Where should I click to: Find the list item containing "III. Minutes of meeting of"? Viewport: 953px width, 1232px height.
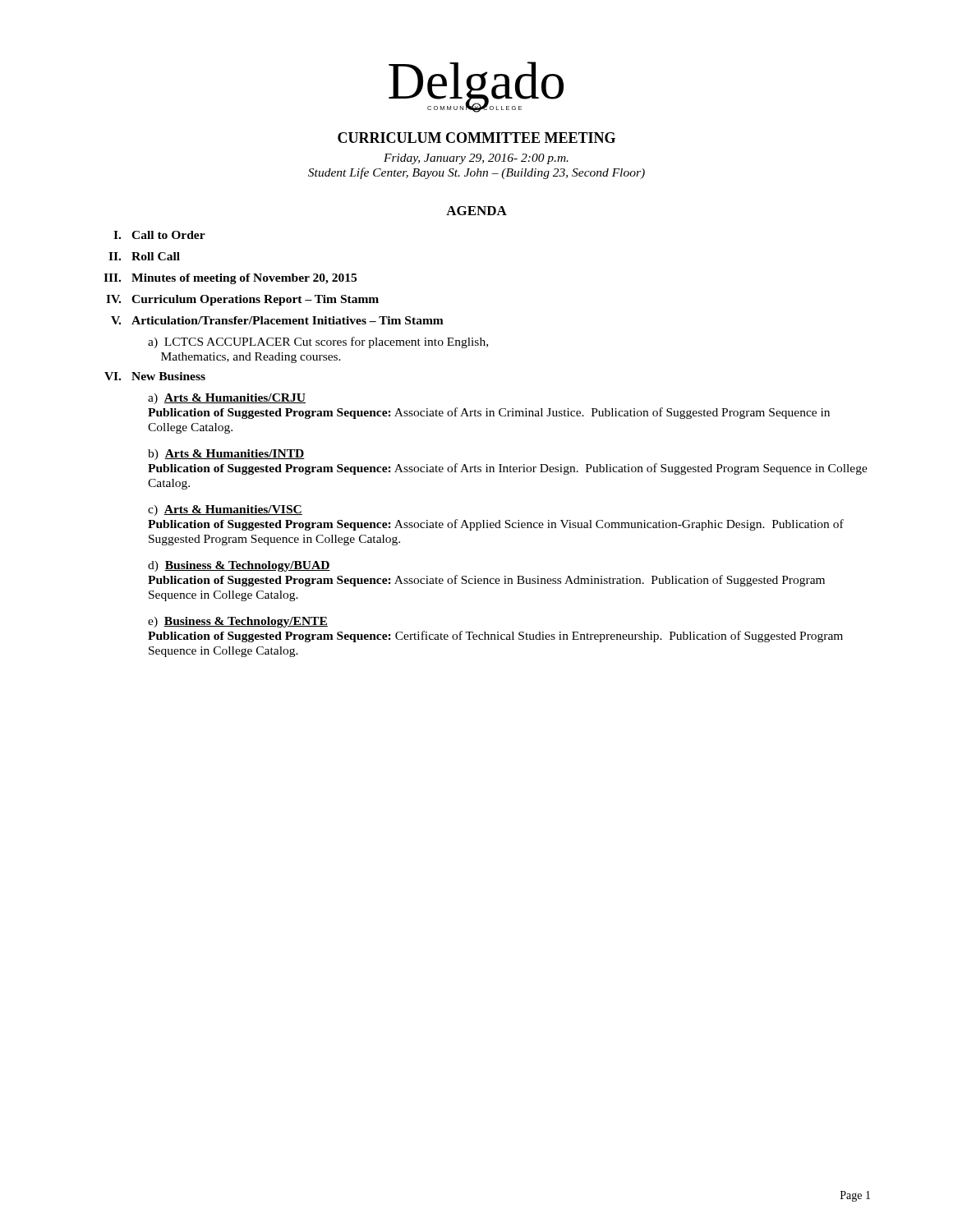click(x=230, y=279)
